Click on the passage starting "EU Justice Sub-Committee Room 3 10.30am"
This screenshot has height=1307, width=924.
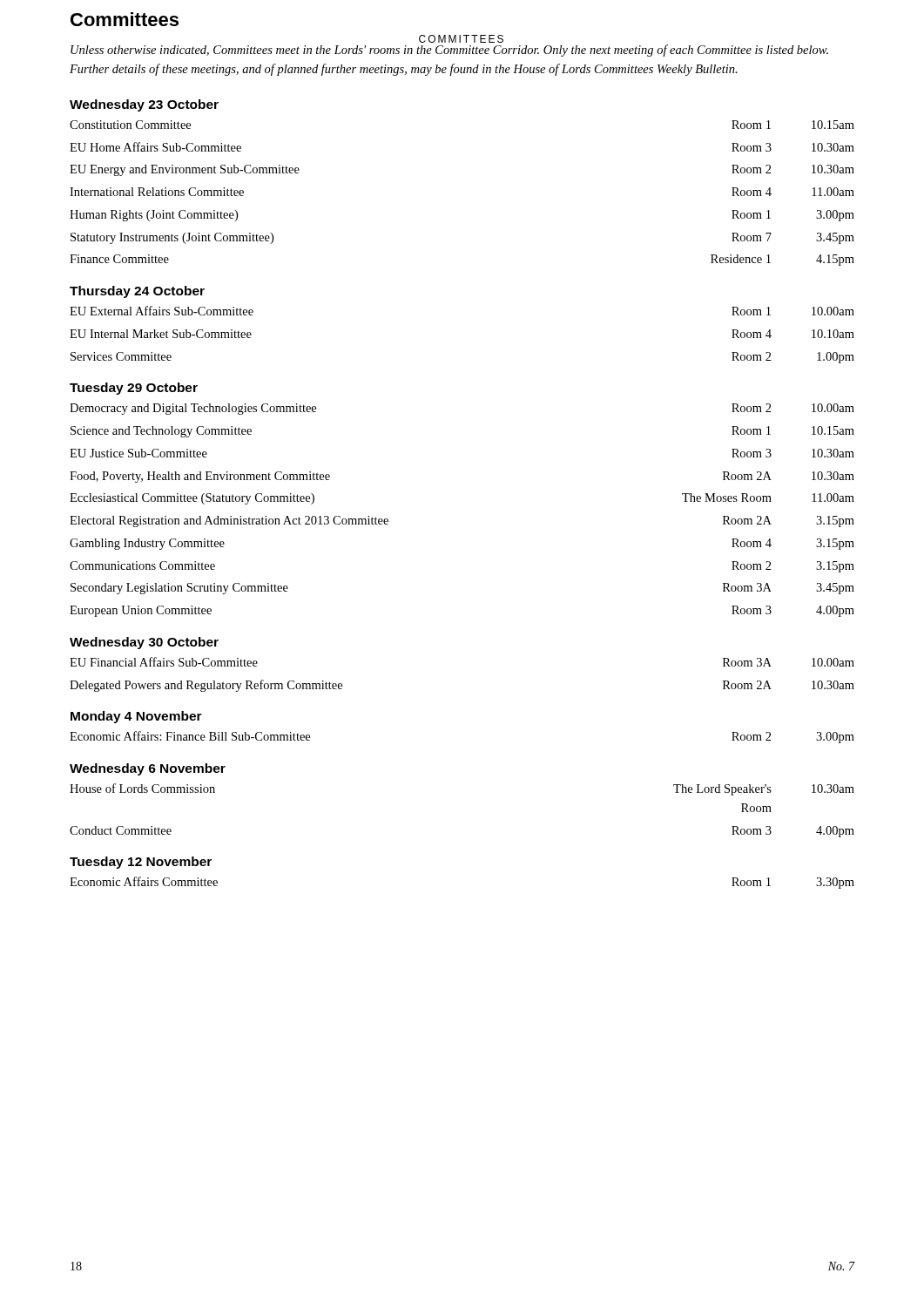click(139, 453)
